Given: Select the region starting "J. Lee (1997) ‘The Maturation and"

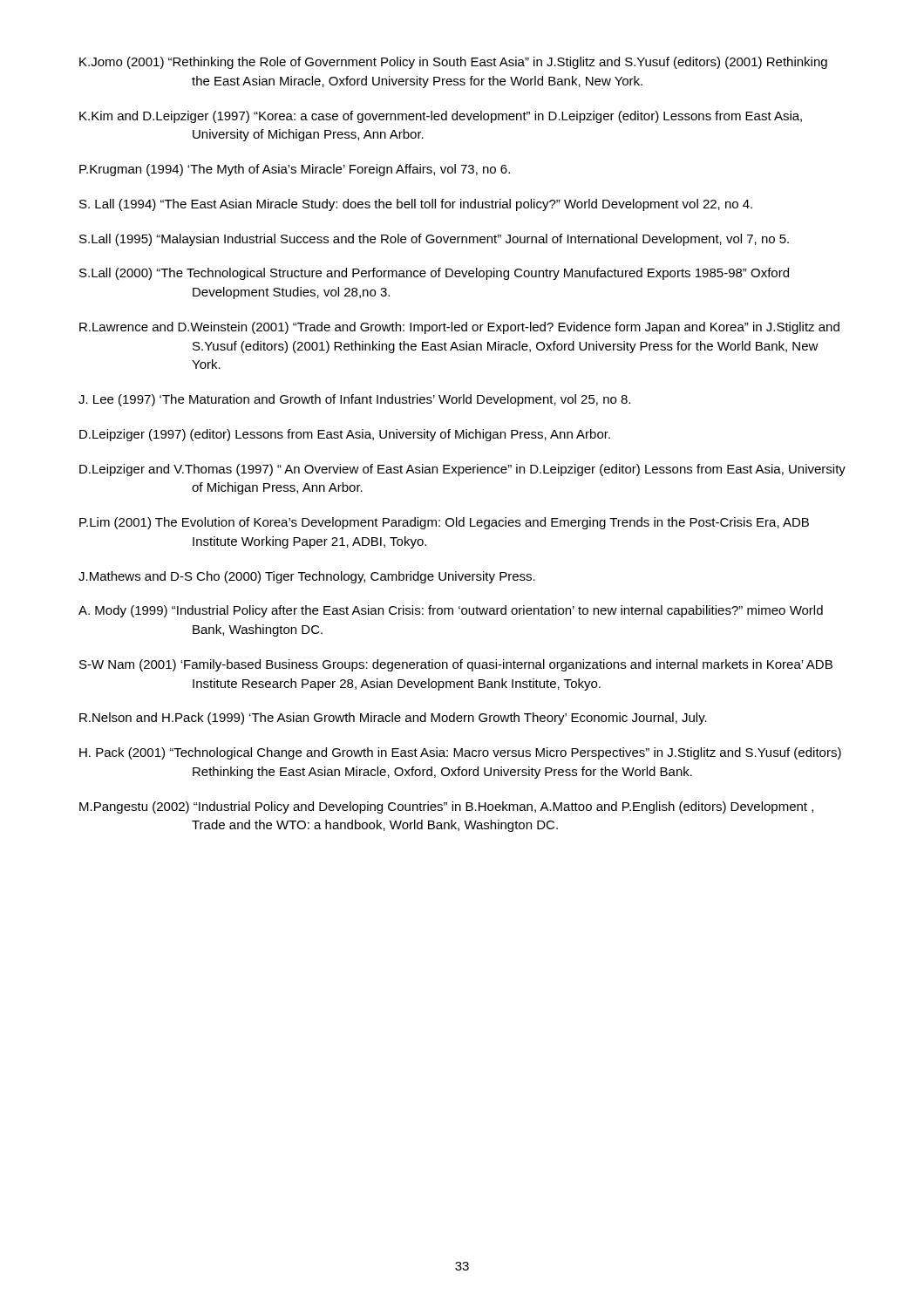Looking at the screenshot, I should pos(355,399).
